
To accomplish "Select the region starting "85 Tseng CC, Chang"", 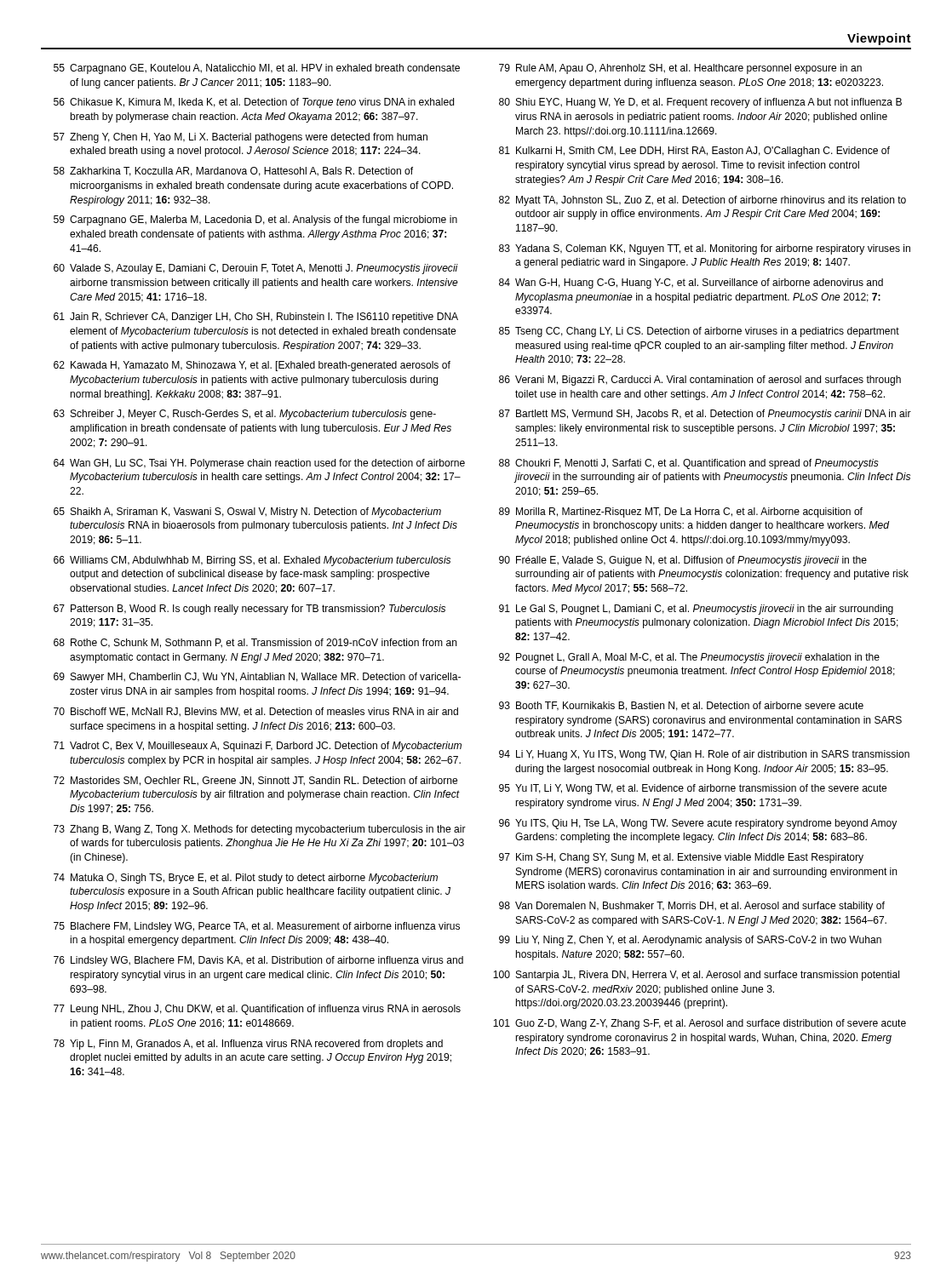I will coord(699,346).
